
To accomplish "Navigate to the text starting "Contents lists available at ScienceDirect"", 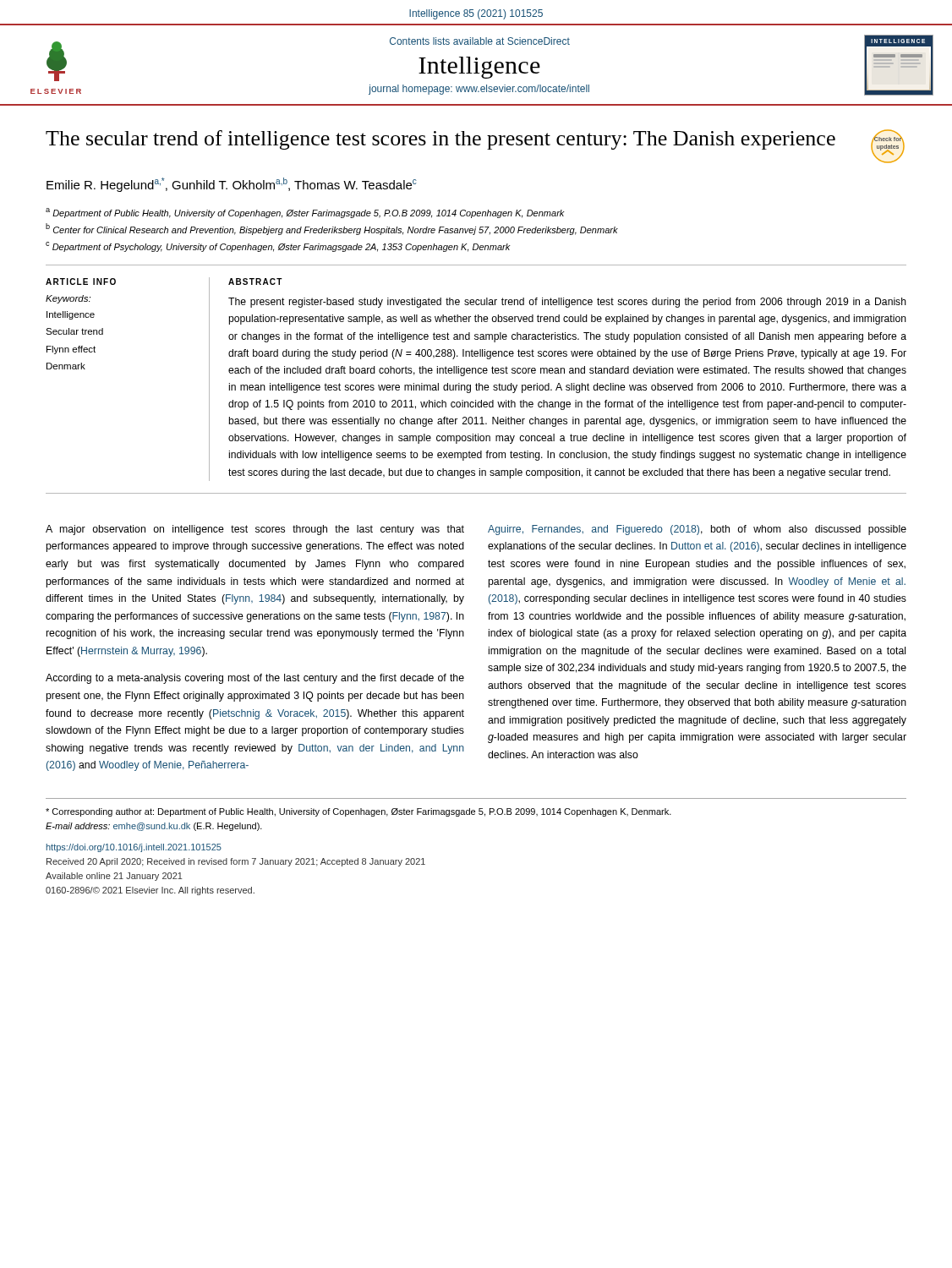I will [x=479, y=41].
